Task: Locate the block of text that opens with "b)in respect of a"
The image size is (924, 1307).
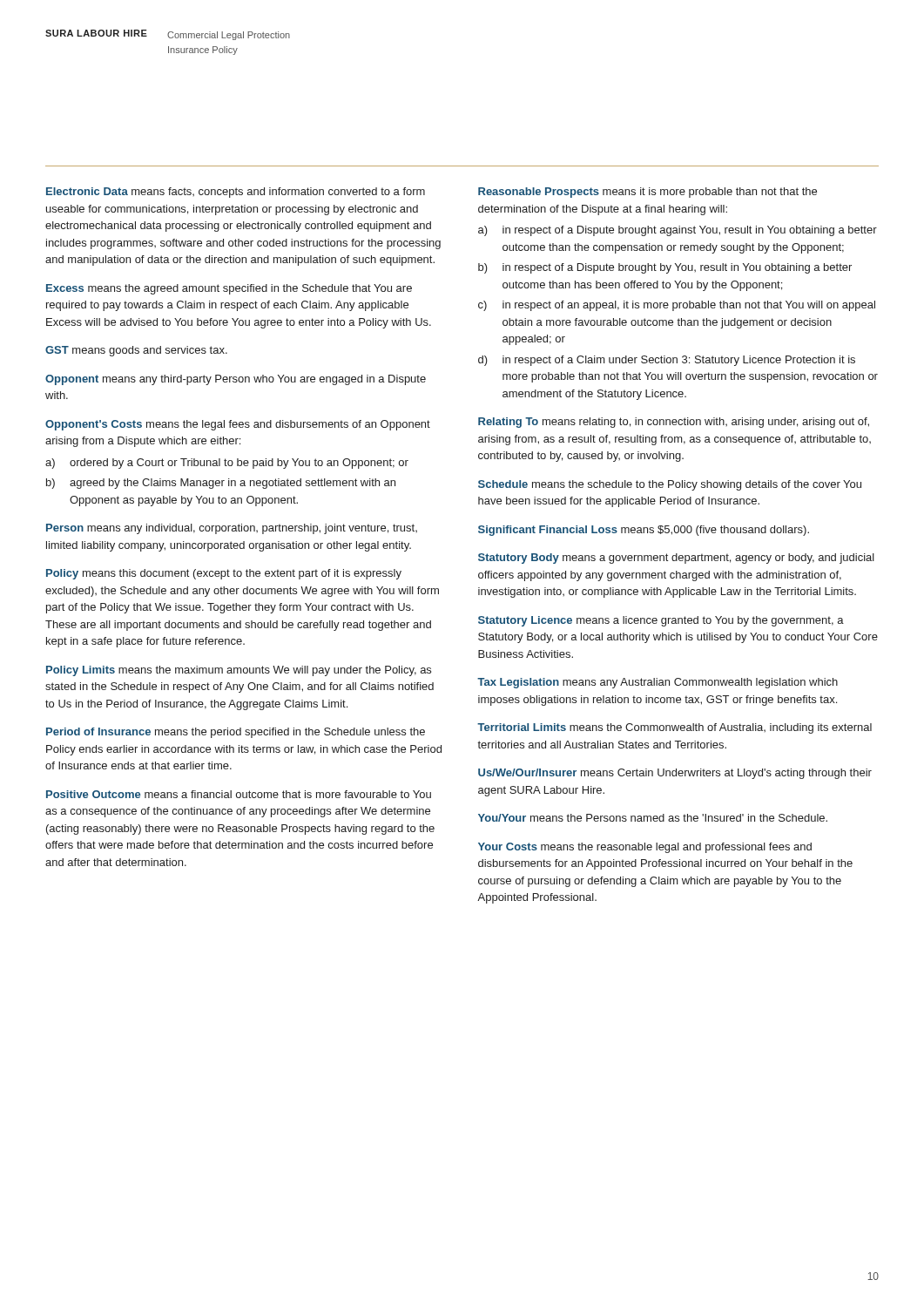Action: coord(678,276)
